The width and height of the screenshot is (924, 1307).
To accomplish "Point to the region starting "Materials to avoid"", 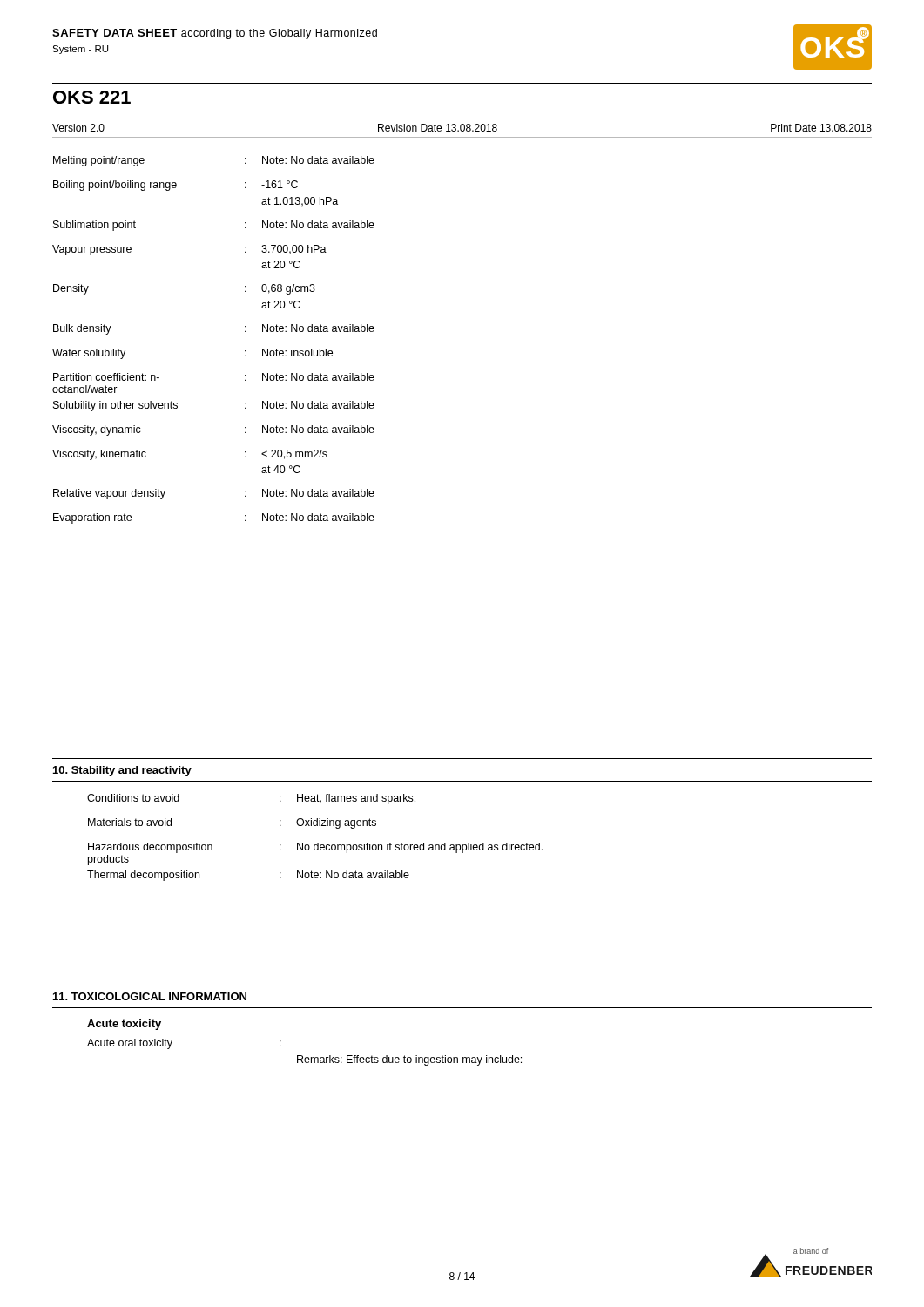I will coord(128,823).
